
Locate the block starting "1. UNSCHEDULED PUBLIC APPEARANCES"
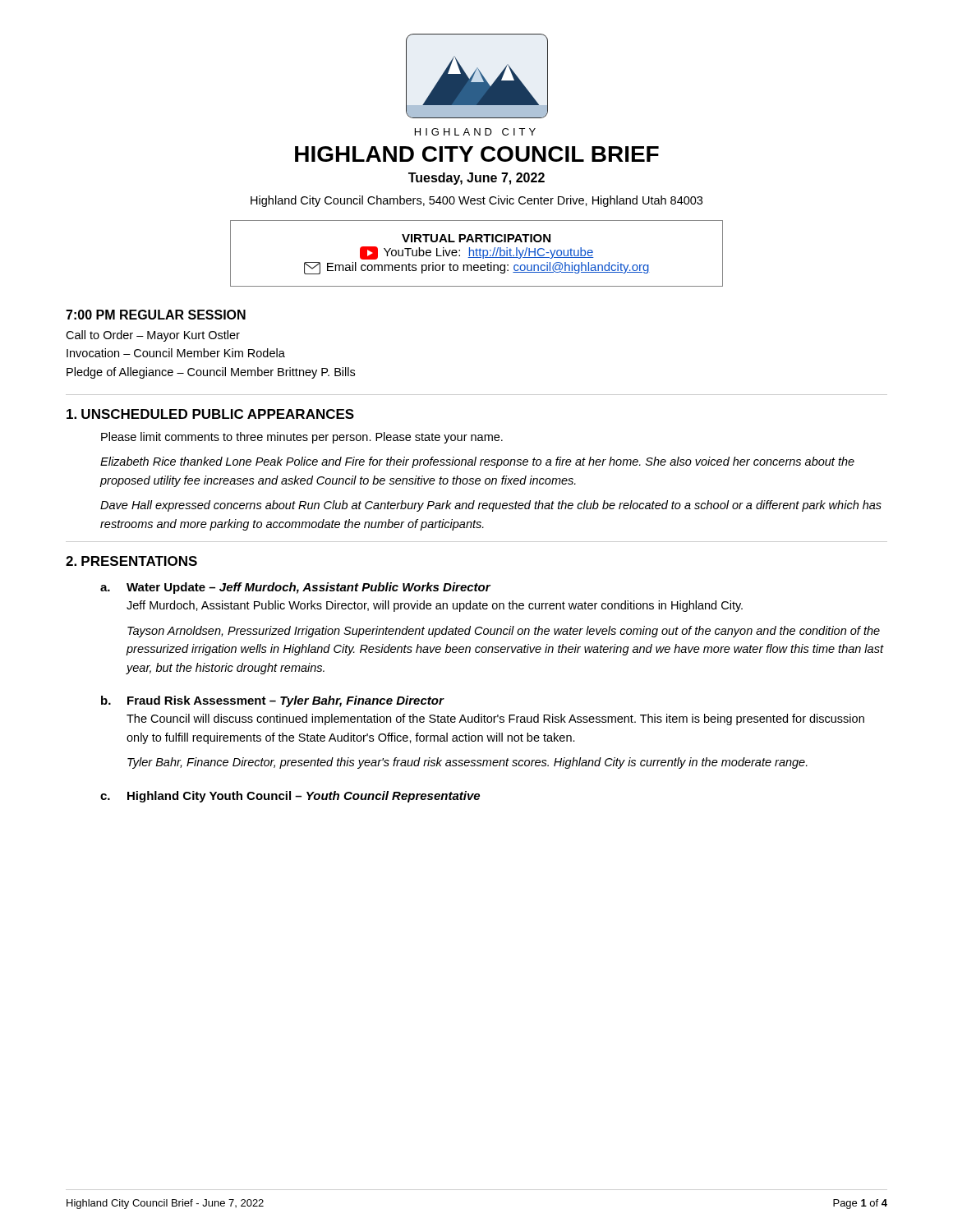tap(210, 414)
